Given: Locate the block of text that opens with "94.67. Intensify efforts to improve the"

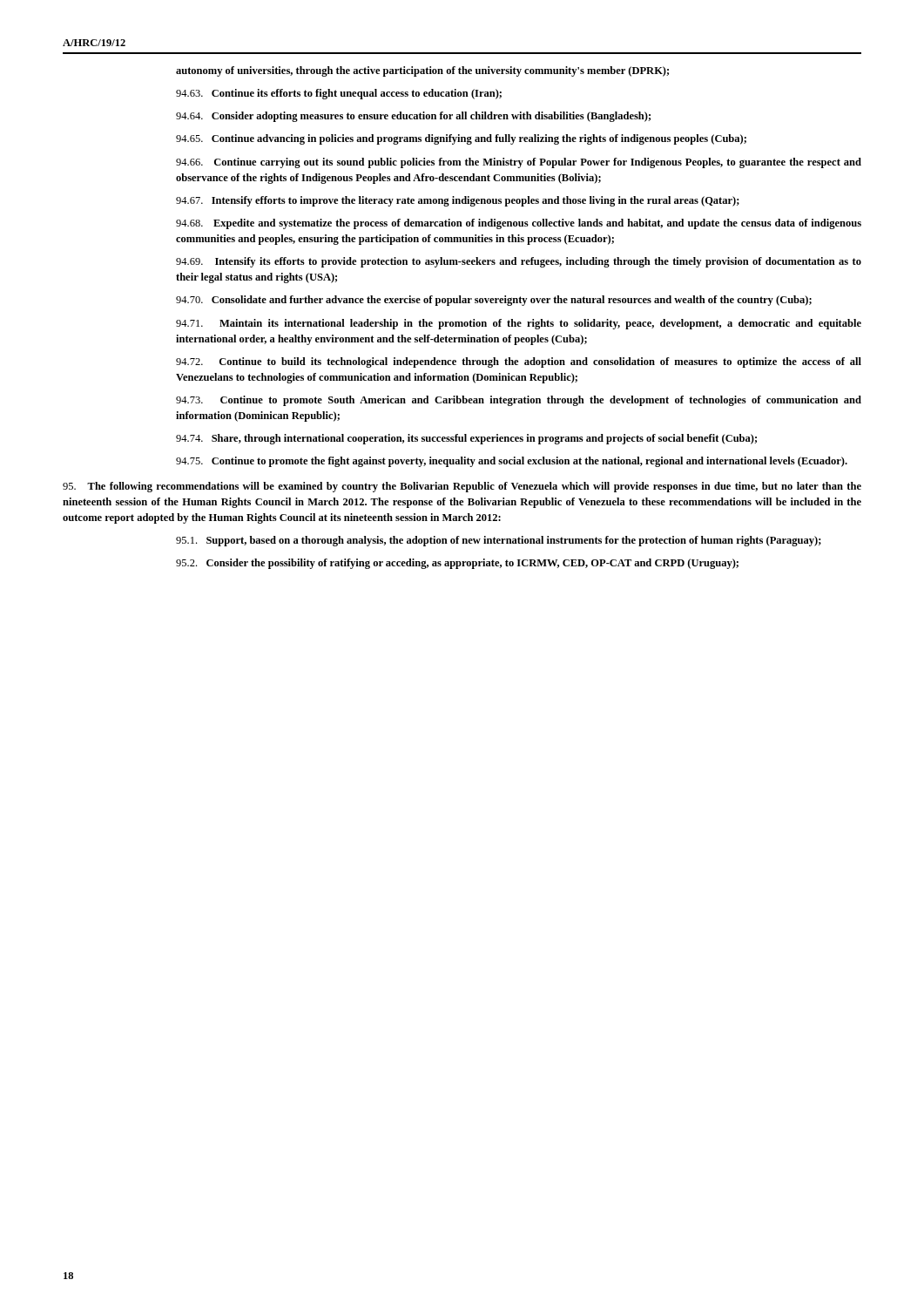Looking at the screenshot, I should [458, 200].
